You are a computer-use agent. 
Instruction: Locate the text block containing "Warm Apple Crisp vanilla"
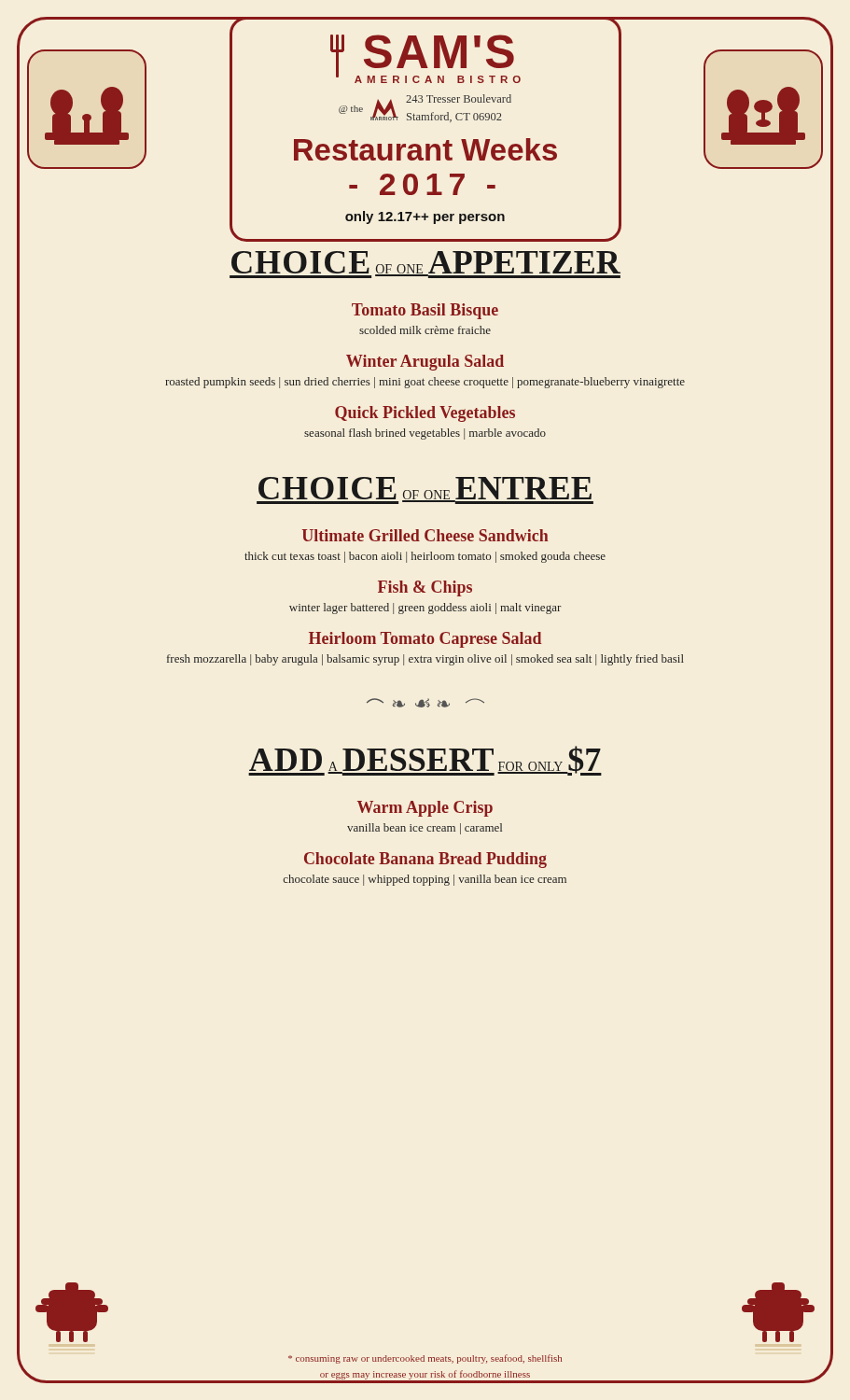(x=425, y=817)
